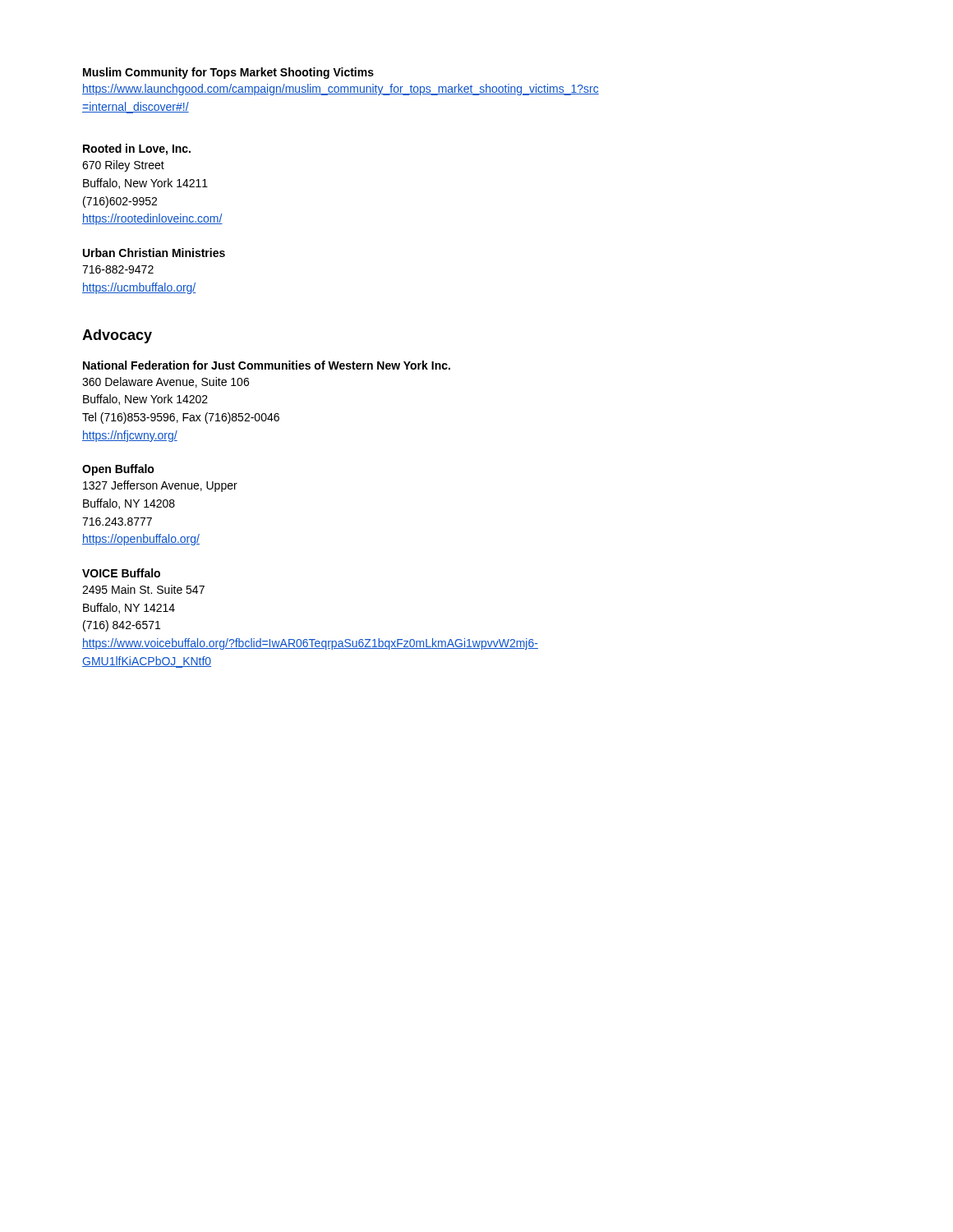The width and height of the screenshot is (953, 1232).
Task: Where is the passage that starts "Rooted in Love,"?
Action: click(x=137, y=149)
